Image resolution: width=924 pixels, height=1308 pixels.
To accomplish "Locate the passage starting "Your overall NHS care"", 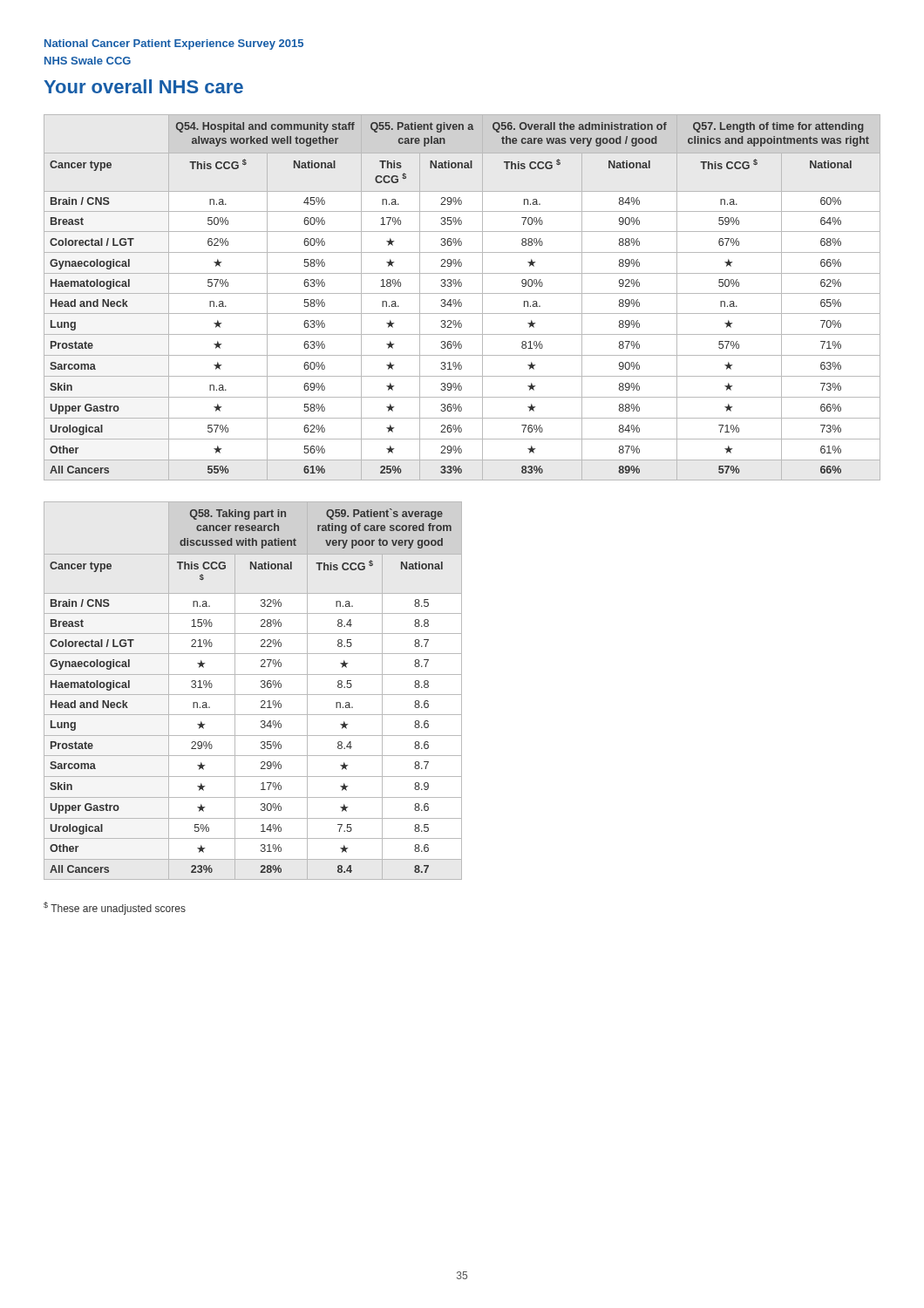I will click(x=144, y=87).
